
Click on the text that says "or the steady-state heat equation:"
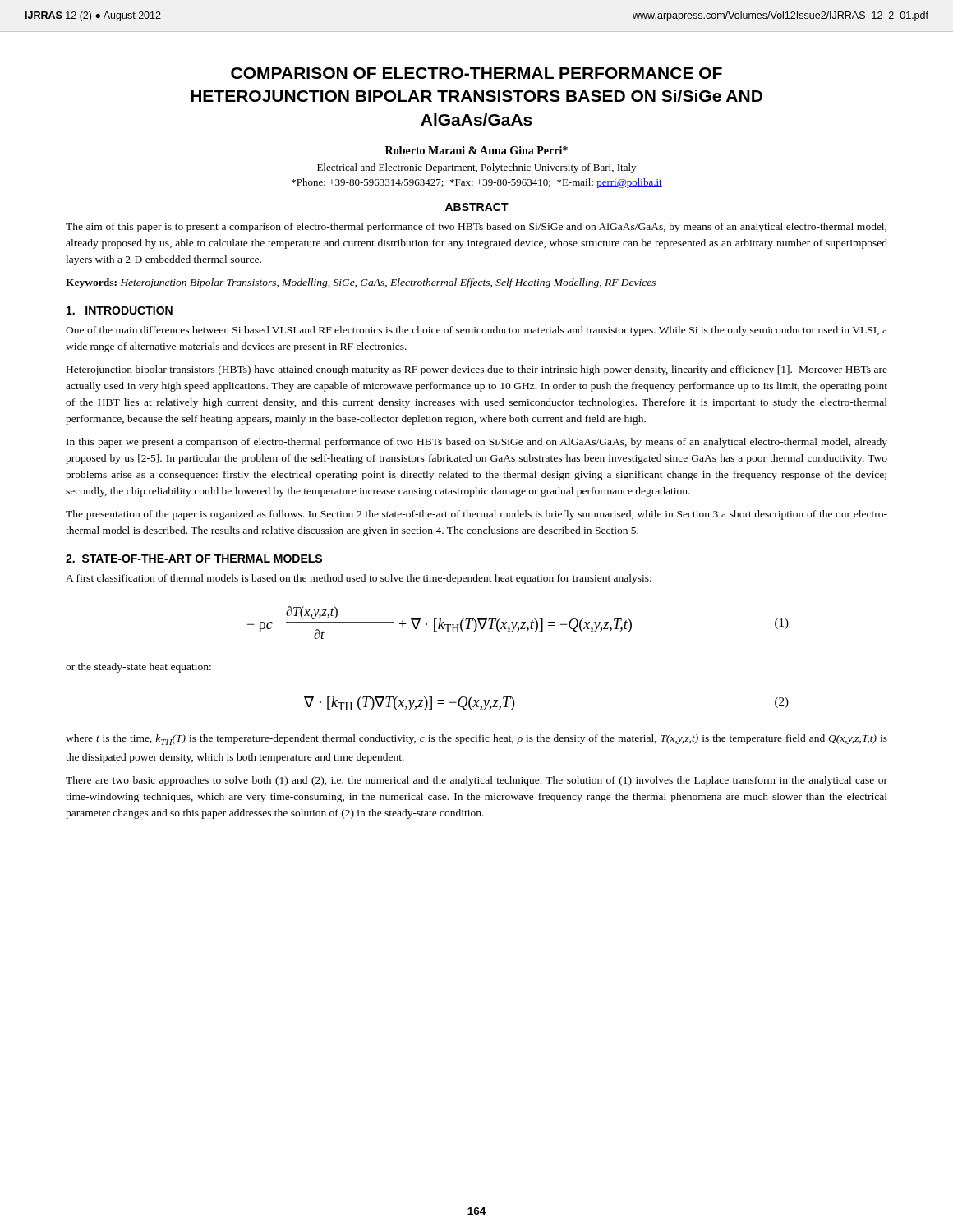pos(139,666)
